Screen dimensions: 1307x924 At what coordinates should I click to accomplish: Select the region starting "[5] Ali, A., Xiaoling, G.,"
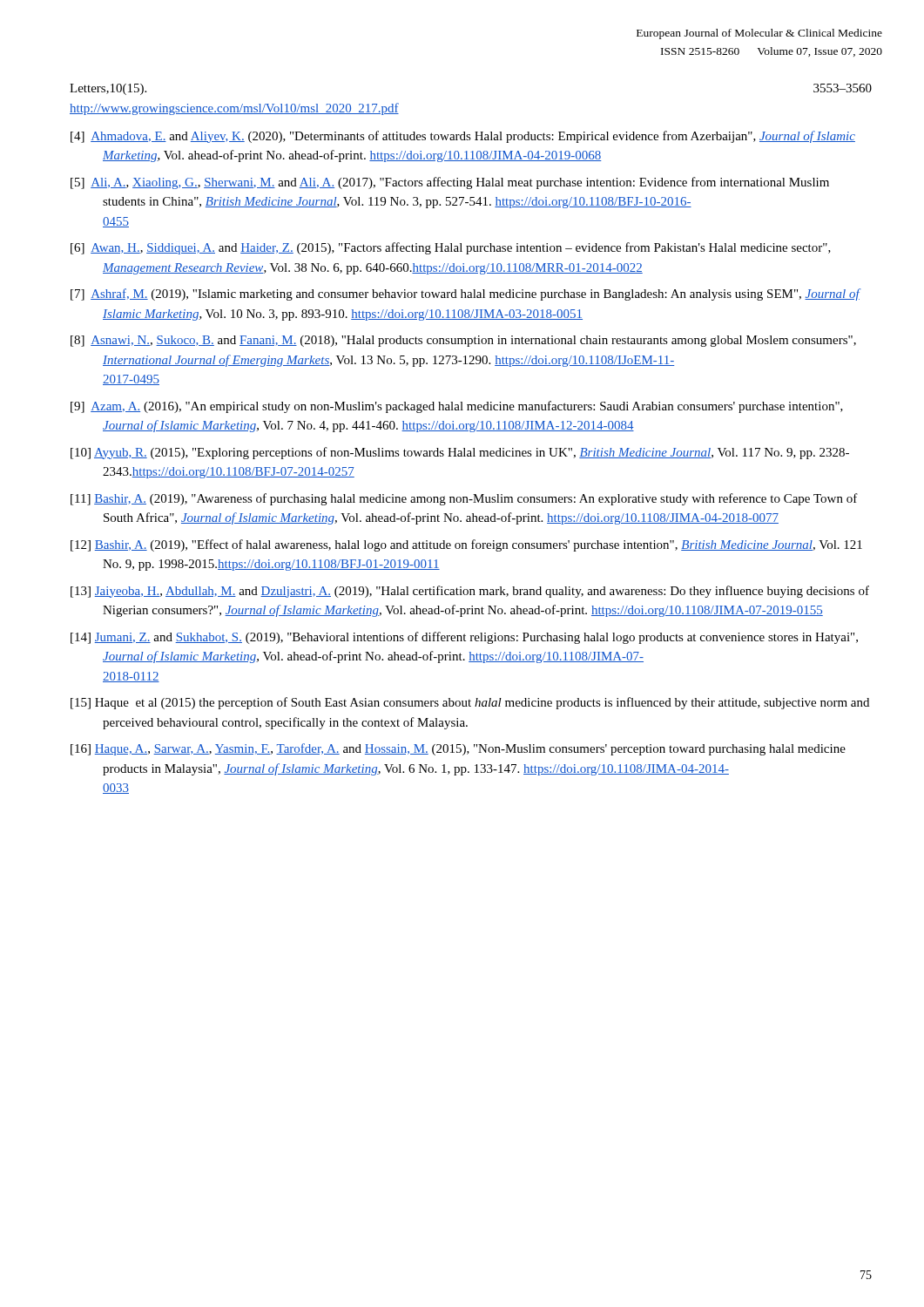(x=450, y=201)
